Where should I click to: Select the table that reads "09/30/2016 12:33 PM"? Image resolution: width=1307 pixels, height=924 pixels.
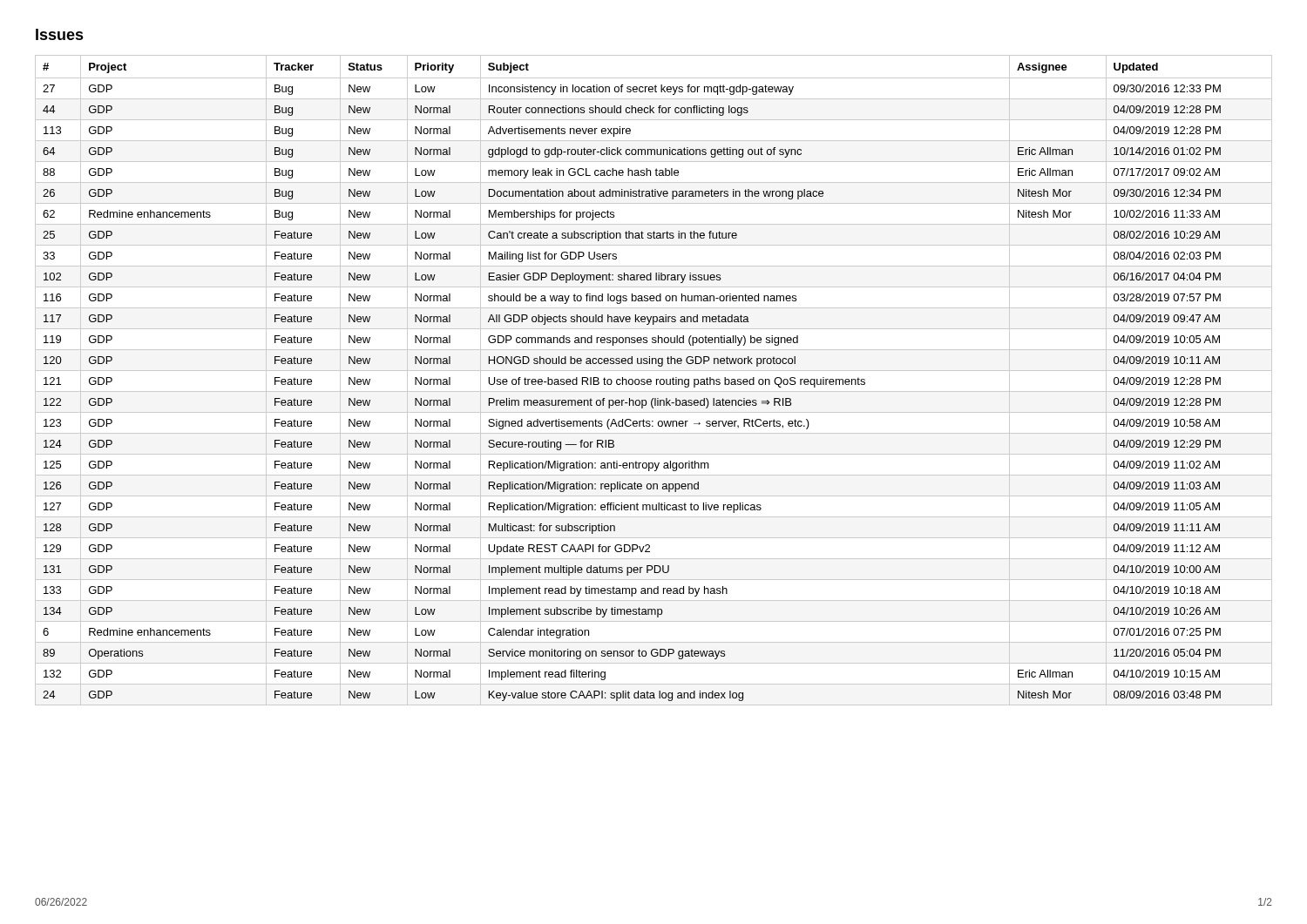click(x=654, y=380)
